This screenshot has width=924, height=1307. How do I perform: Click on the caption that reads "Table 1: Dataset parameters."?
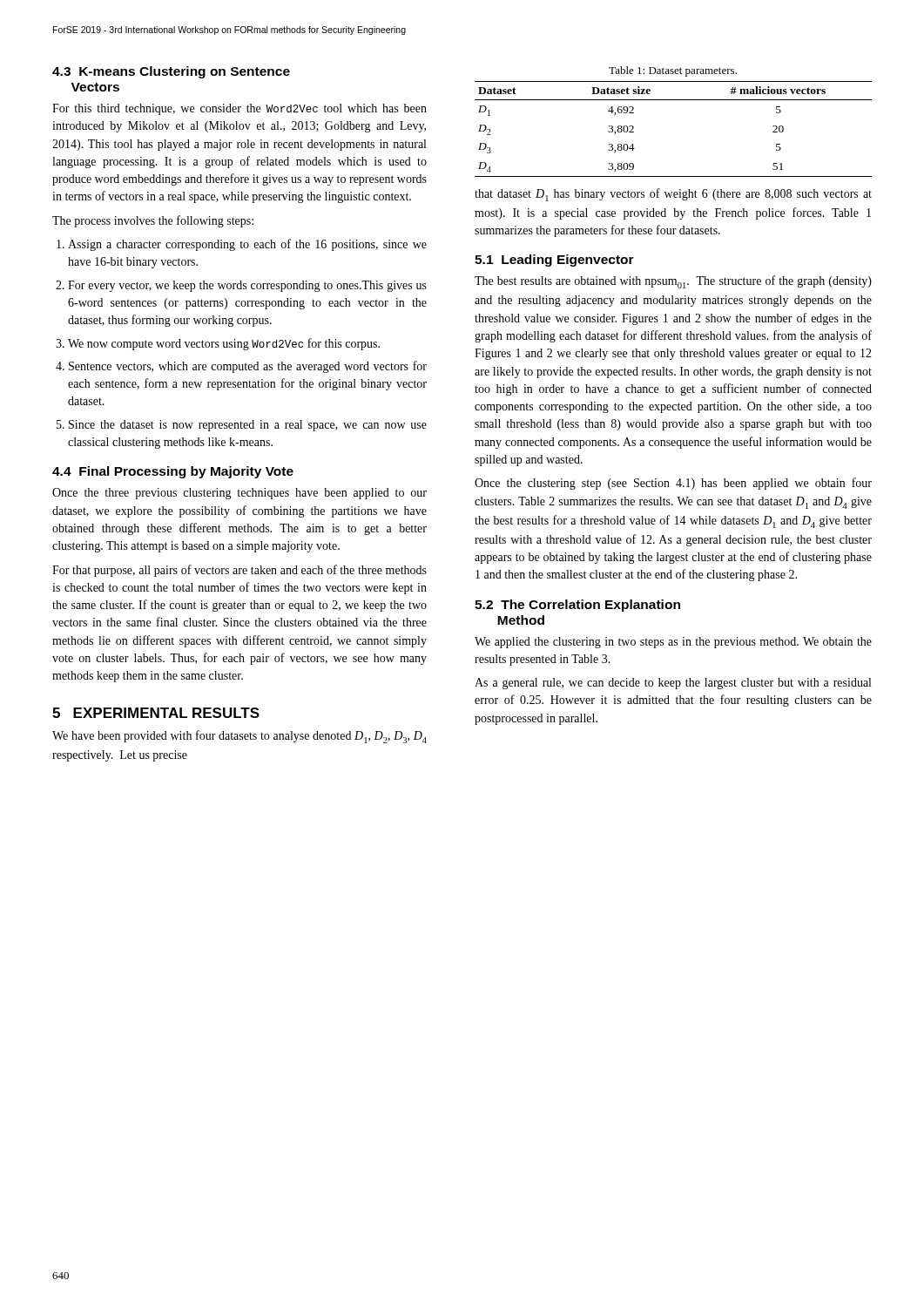point(673,70)
